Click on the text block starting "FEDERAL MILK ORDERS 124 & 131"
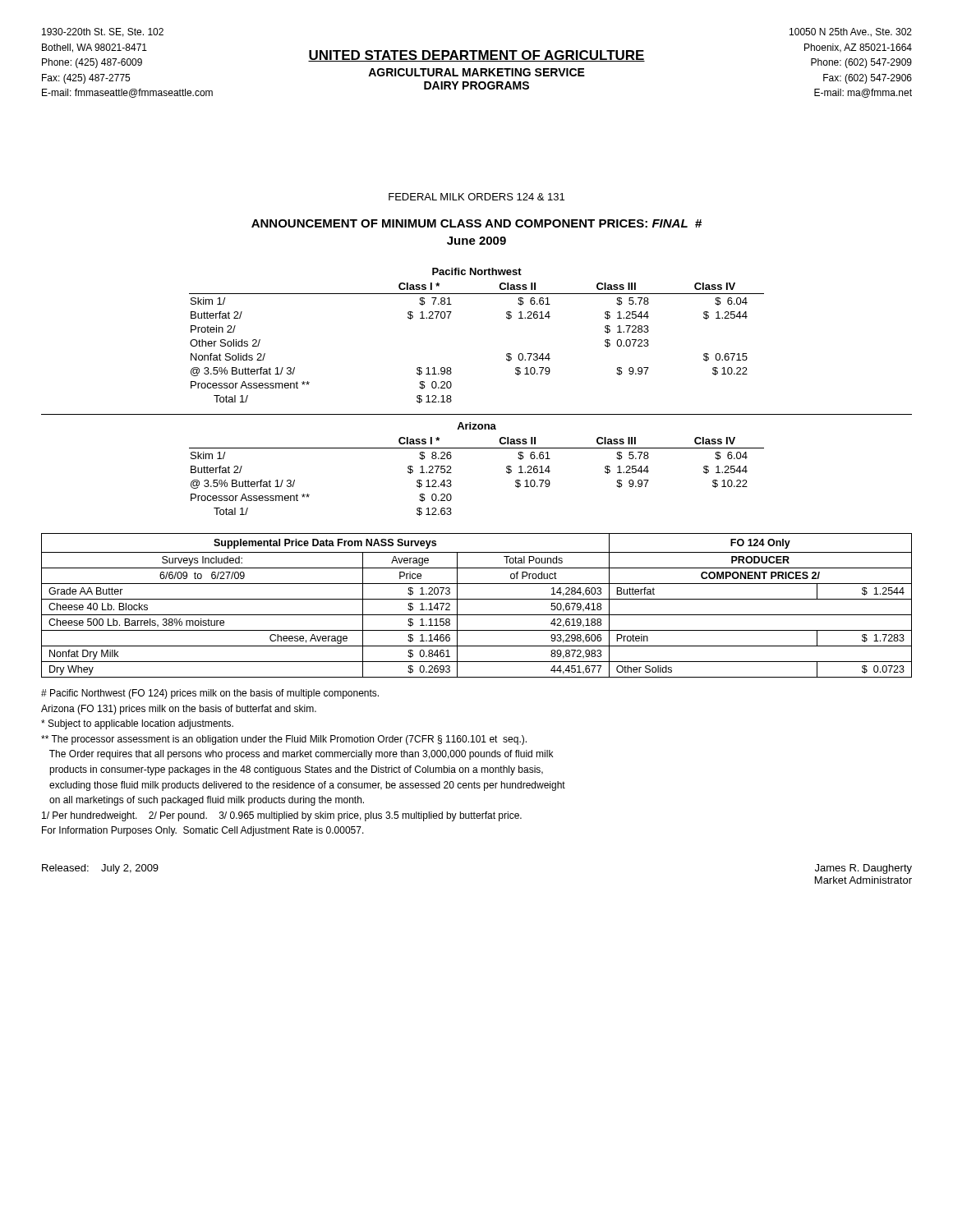 tap(476, 197)
